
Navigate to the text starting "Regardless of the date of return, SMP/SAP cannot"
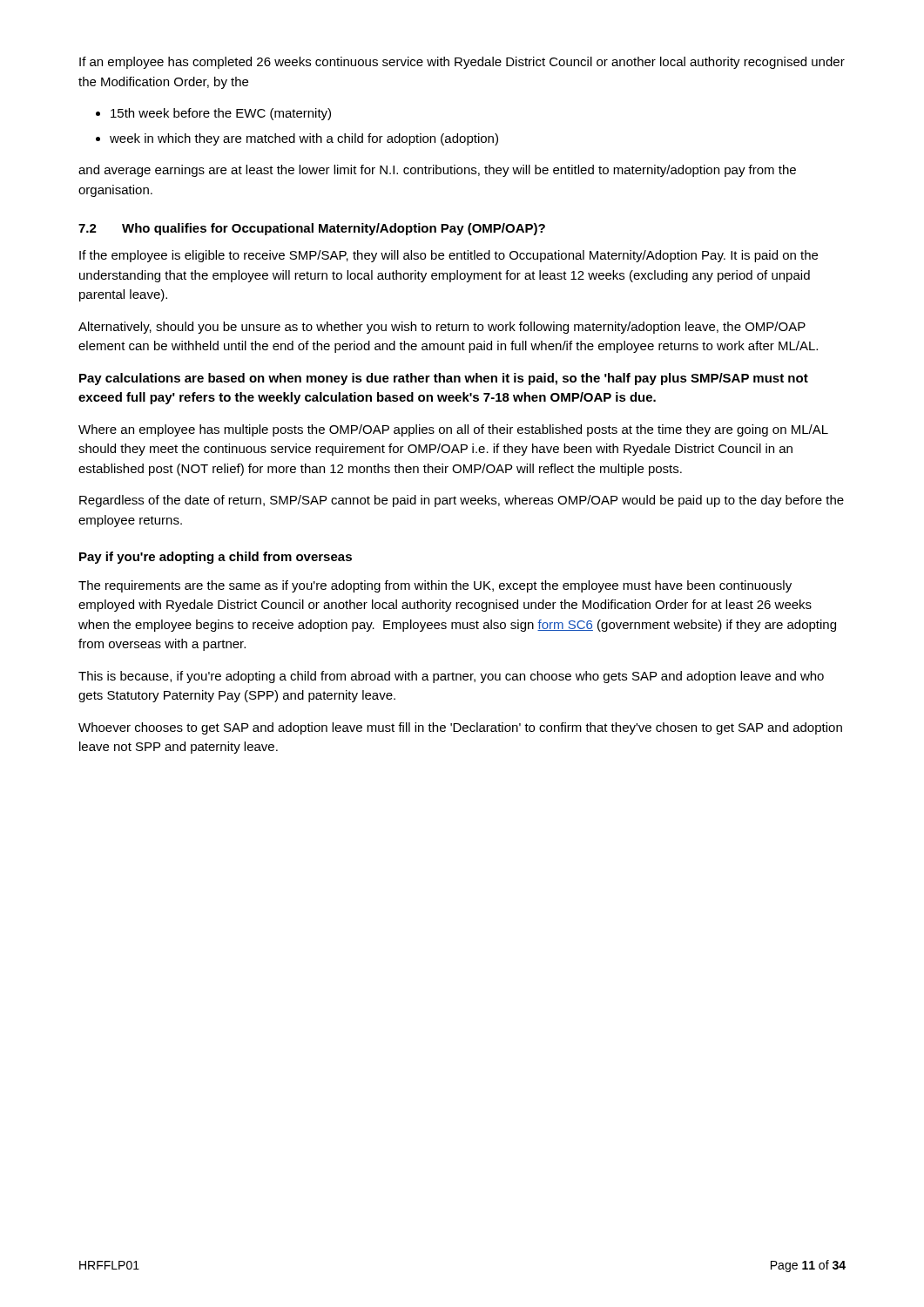click(x=462, y=510)
